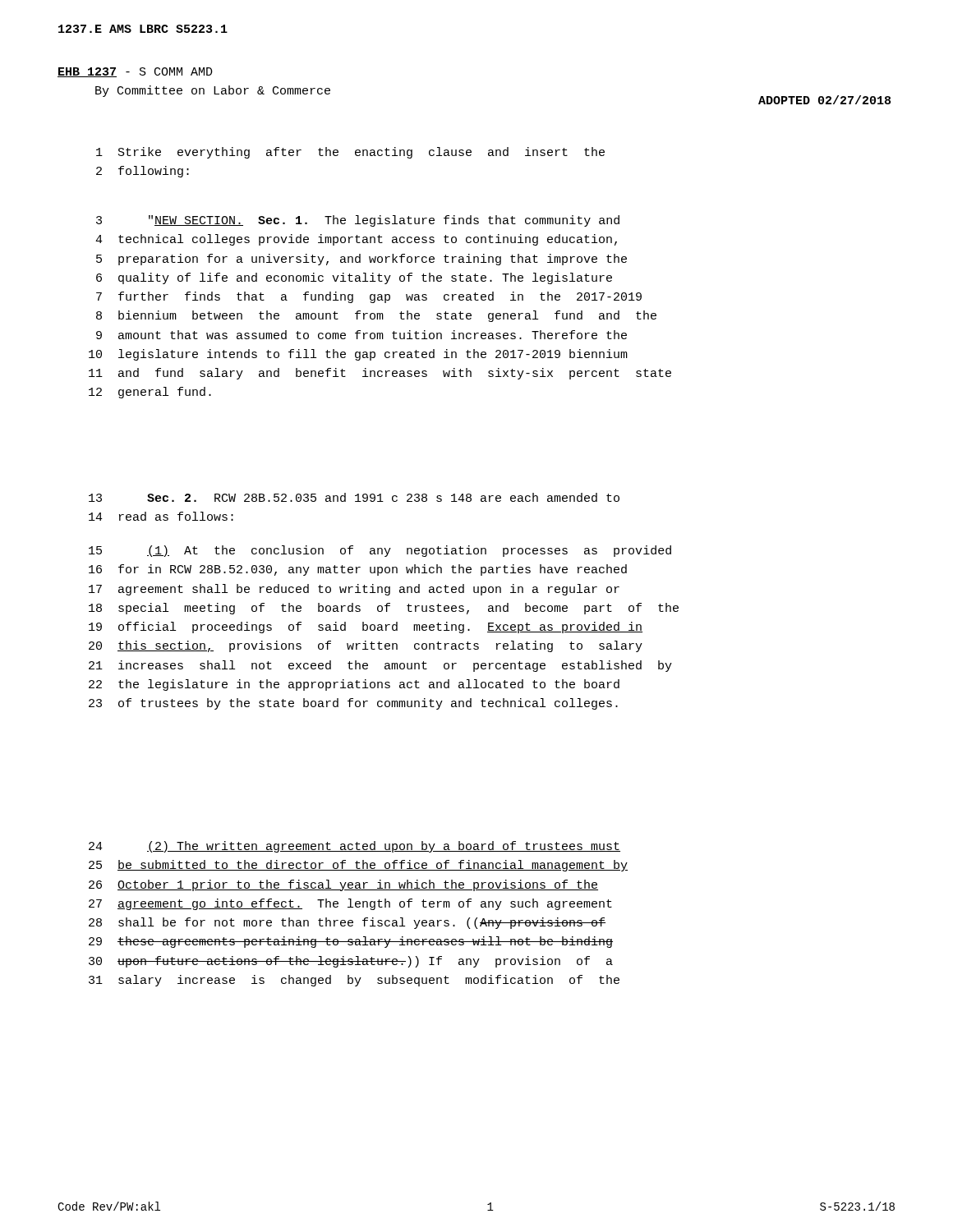Click on the text containing "ADOPTED 02/27/2018"
This screenshot has width=953, height=1232.
825,101
